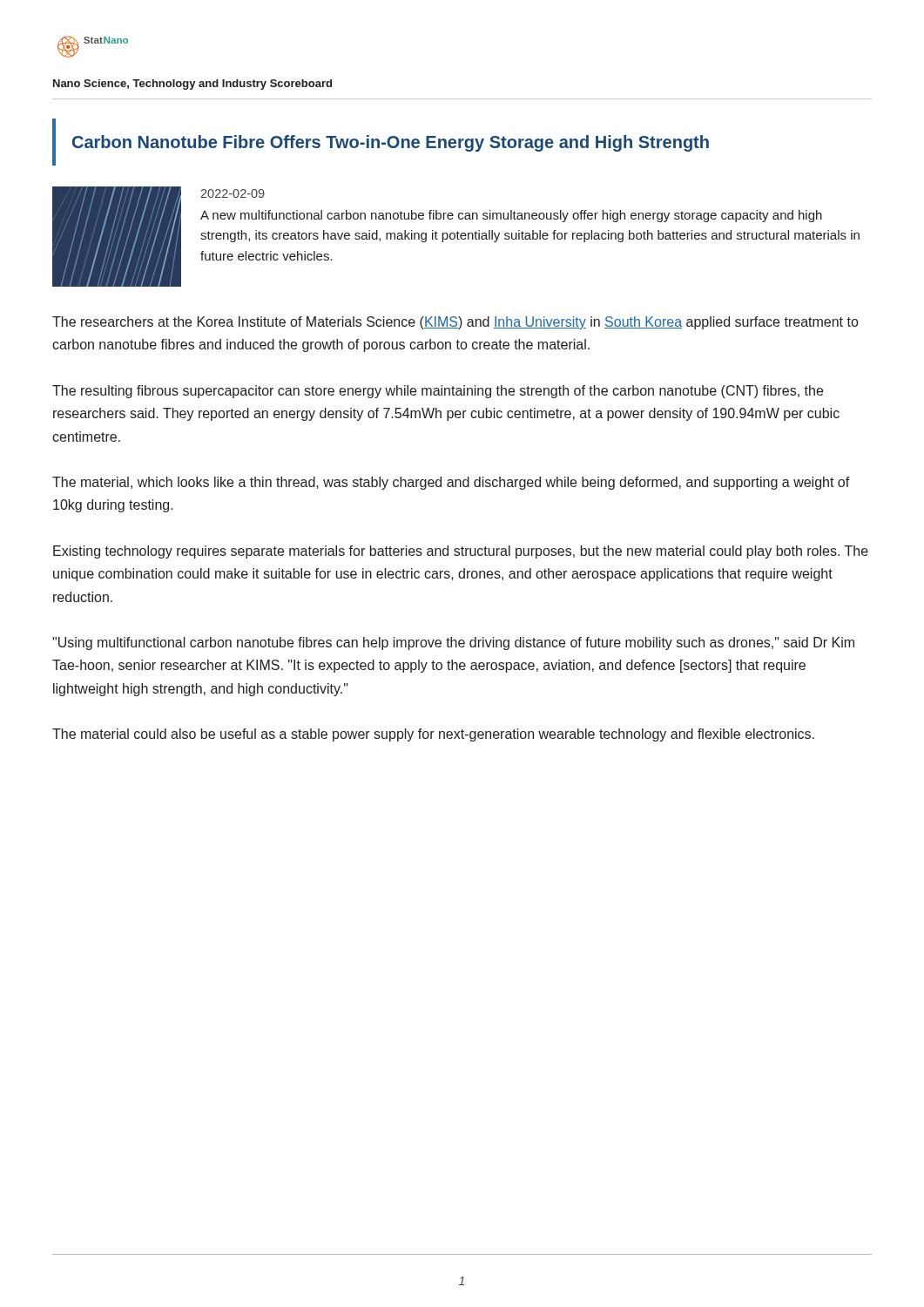Locate the logo

tap(462, 47)
